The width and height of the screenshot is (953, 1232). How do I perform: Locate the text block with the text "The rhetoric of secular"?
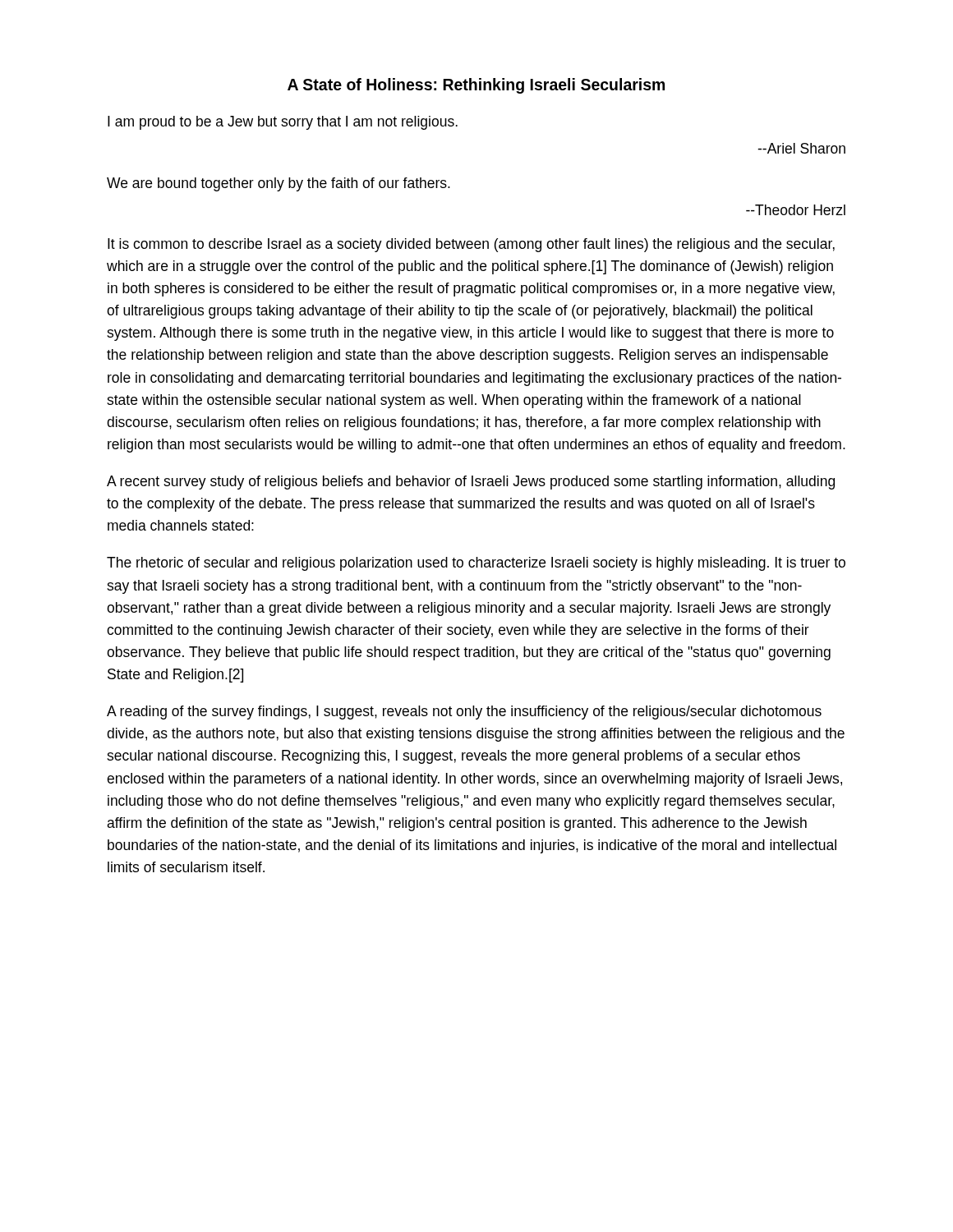tap(476, 619)
